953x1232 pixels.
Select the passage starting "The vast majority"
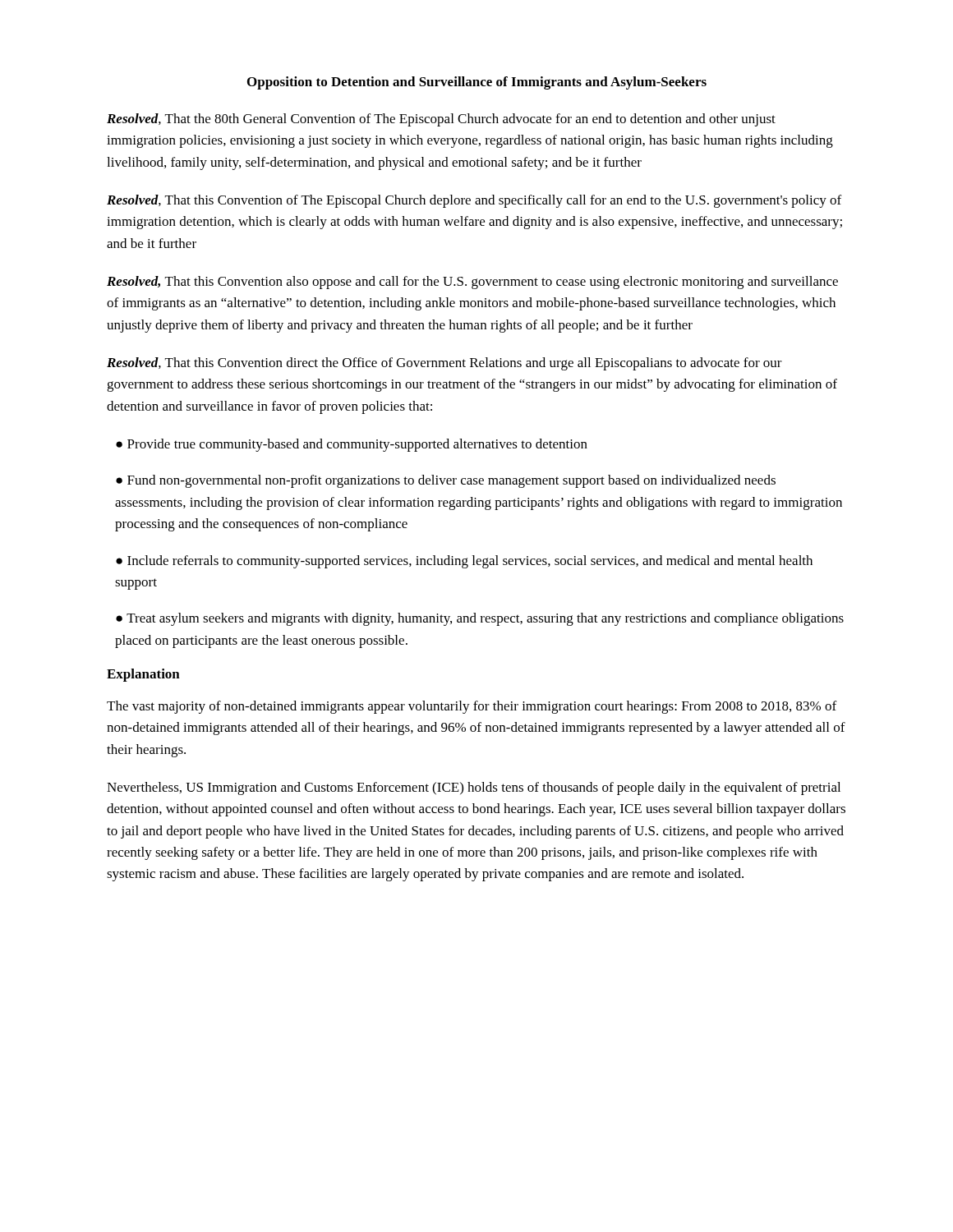[x=476, y=727]
